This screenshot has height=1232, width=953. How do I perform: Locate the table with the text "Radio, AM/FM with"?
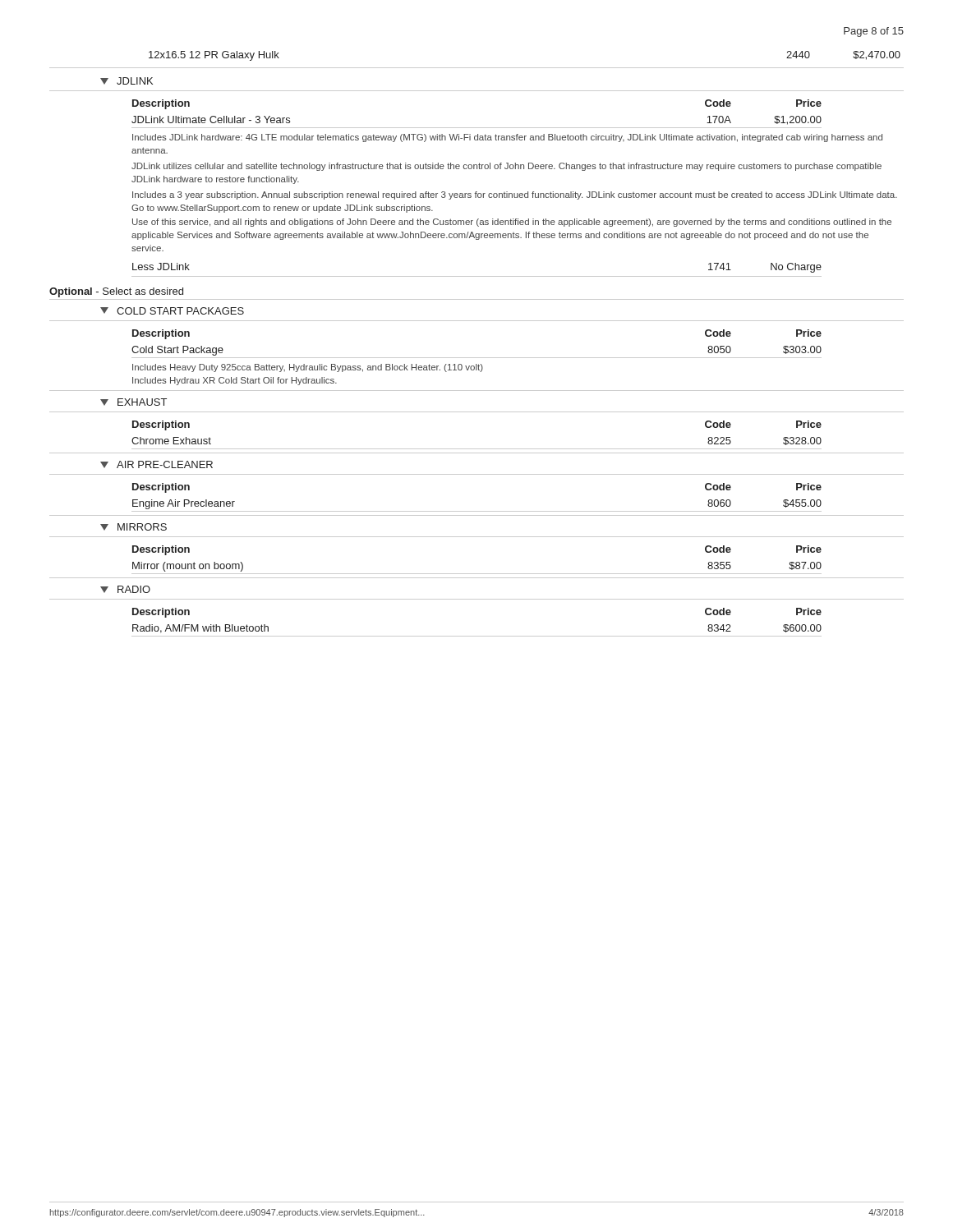pyautogui.click(x=518, y=620)
